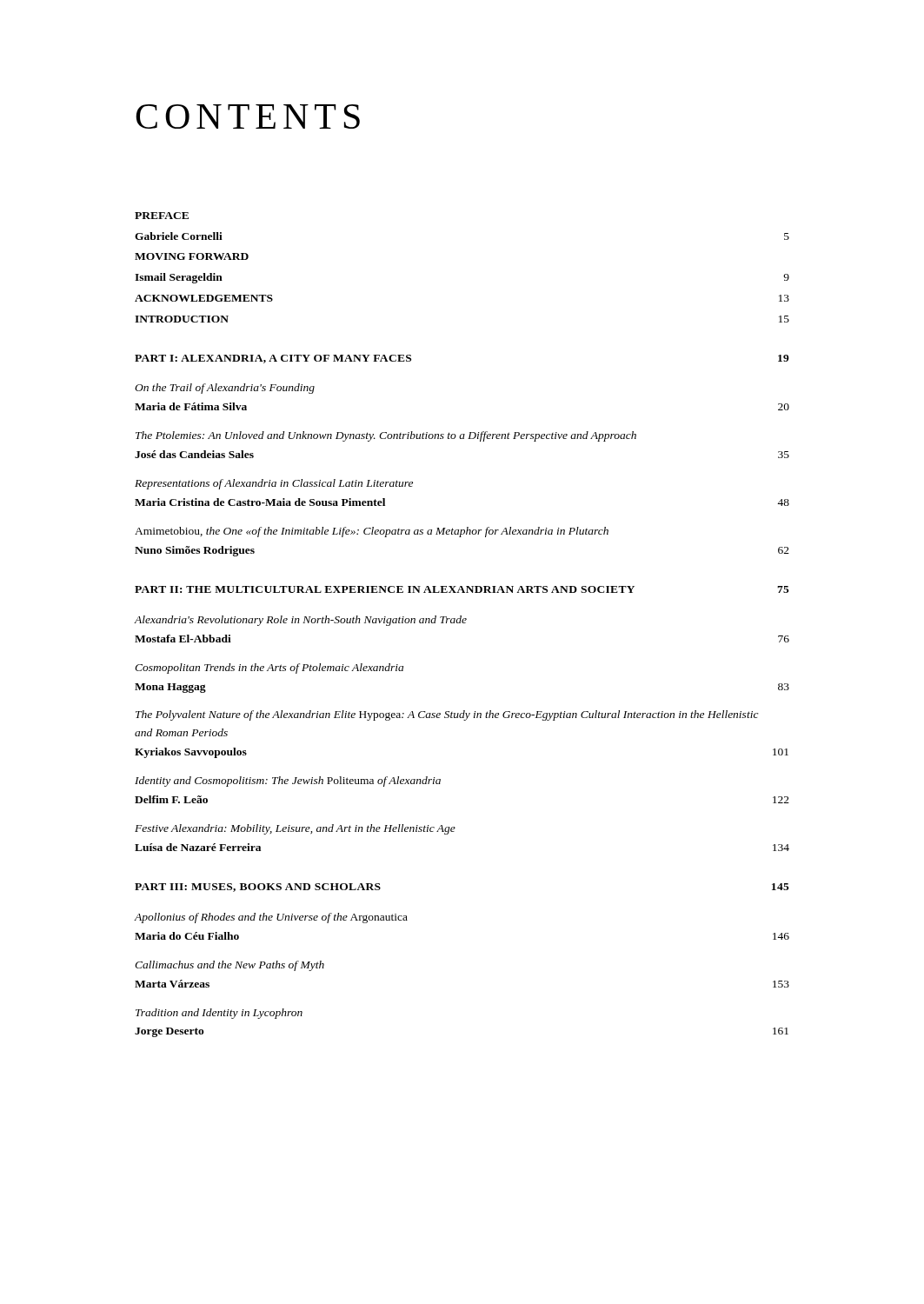Screen dimensions: 1304x924
Task: Locate the table with the text "PART I: ALEXANDRIA, A CITY"
Action: click(x=462, y=625)
